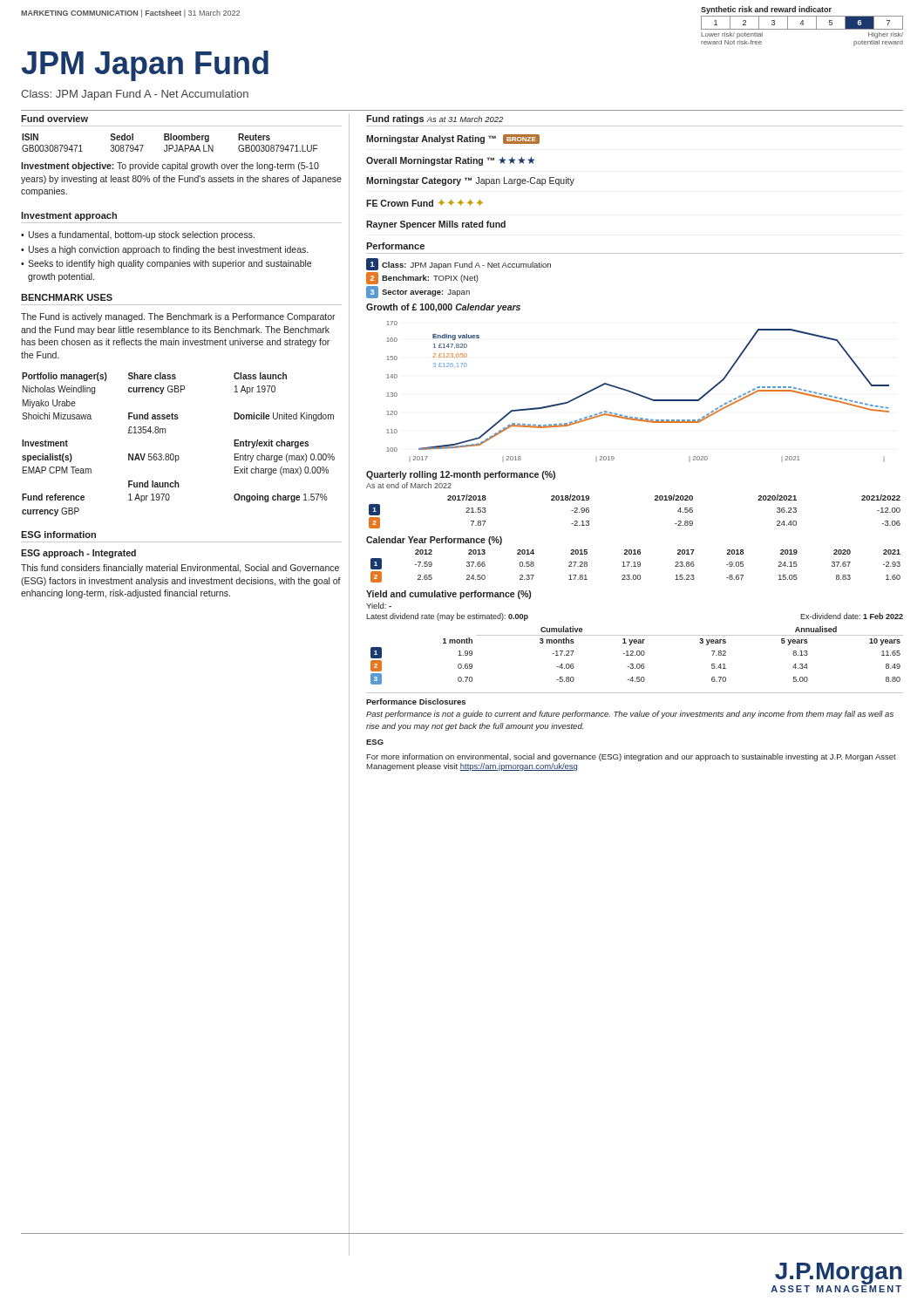
Task: Click the caption
Action: pos(443,307)
